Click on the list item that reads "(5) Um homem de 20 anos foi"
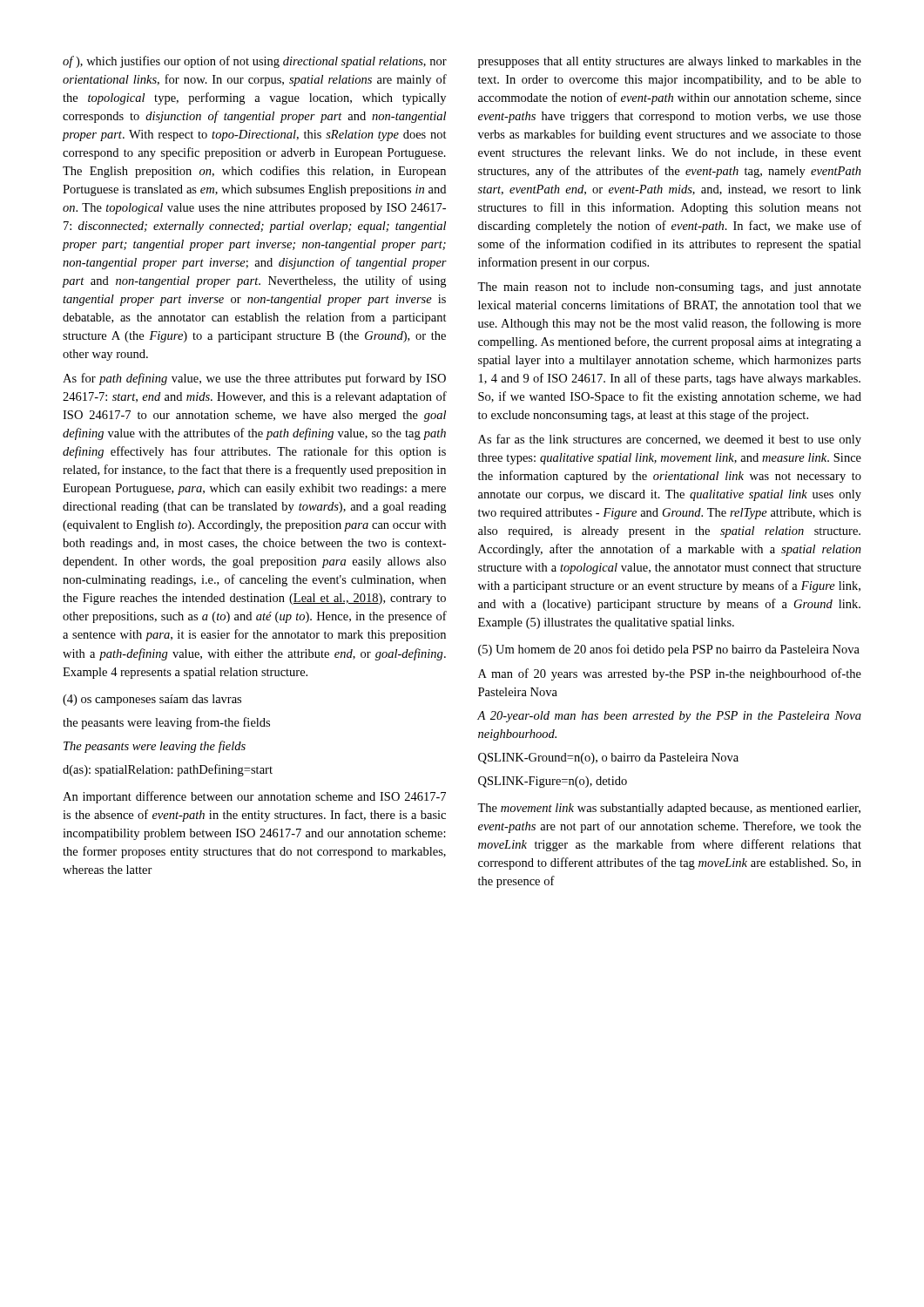 pos(669,715)
